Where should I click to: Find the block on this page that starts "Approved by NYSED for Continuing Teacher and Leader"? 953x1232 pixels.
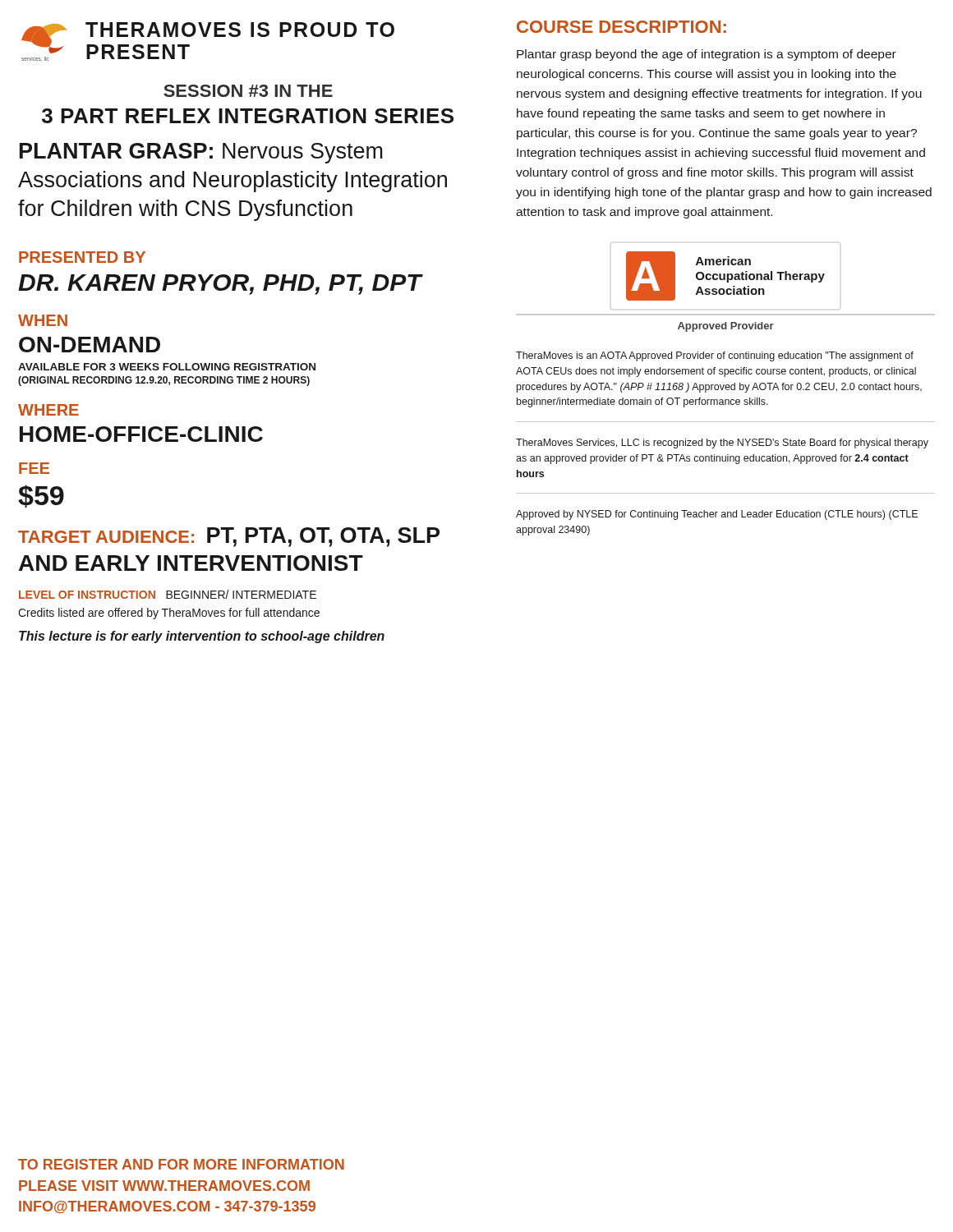(717, 522)
